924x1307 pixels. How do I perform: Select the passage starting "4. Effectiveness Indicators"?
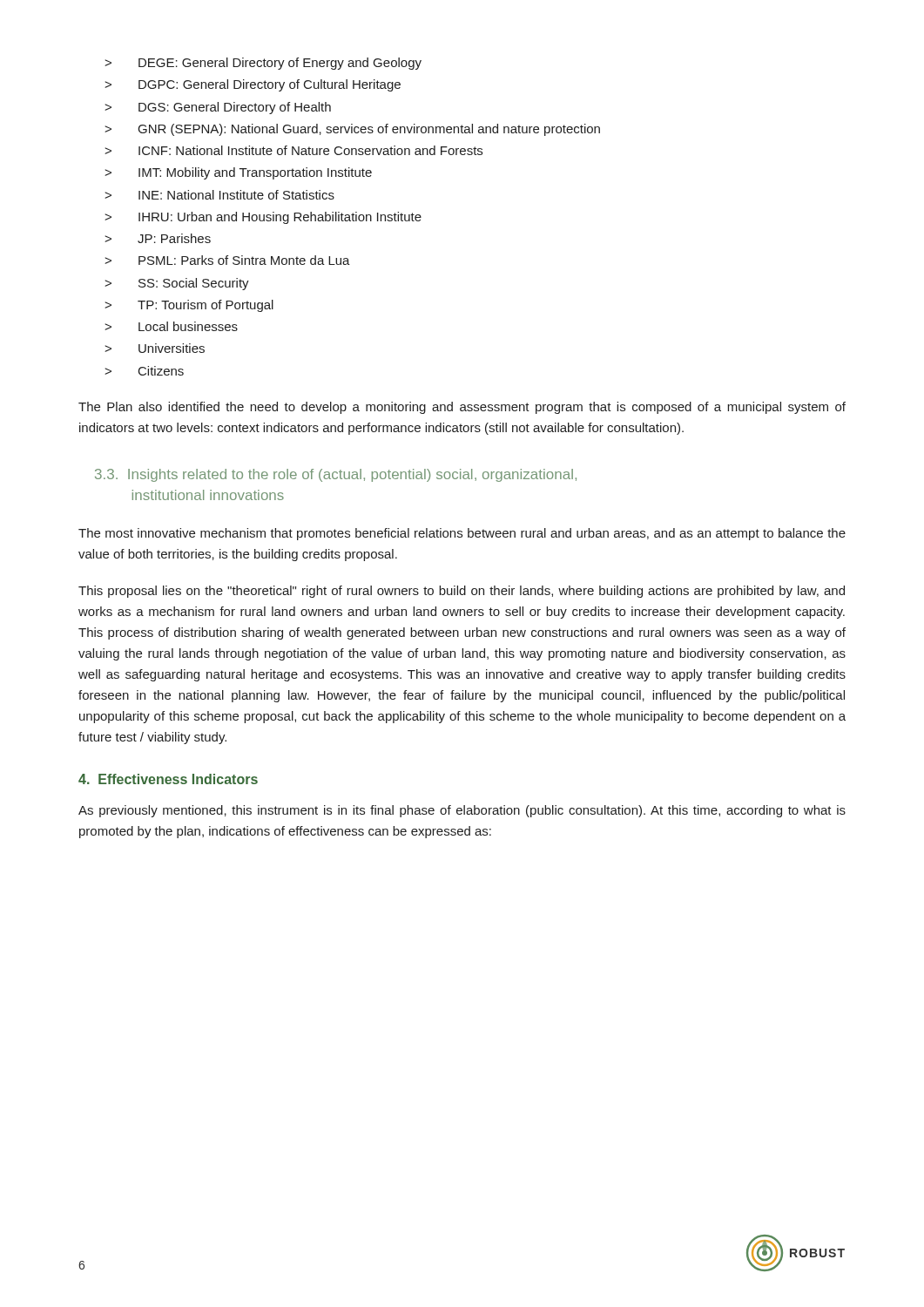pyautogui.click(x=168, y=779)
